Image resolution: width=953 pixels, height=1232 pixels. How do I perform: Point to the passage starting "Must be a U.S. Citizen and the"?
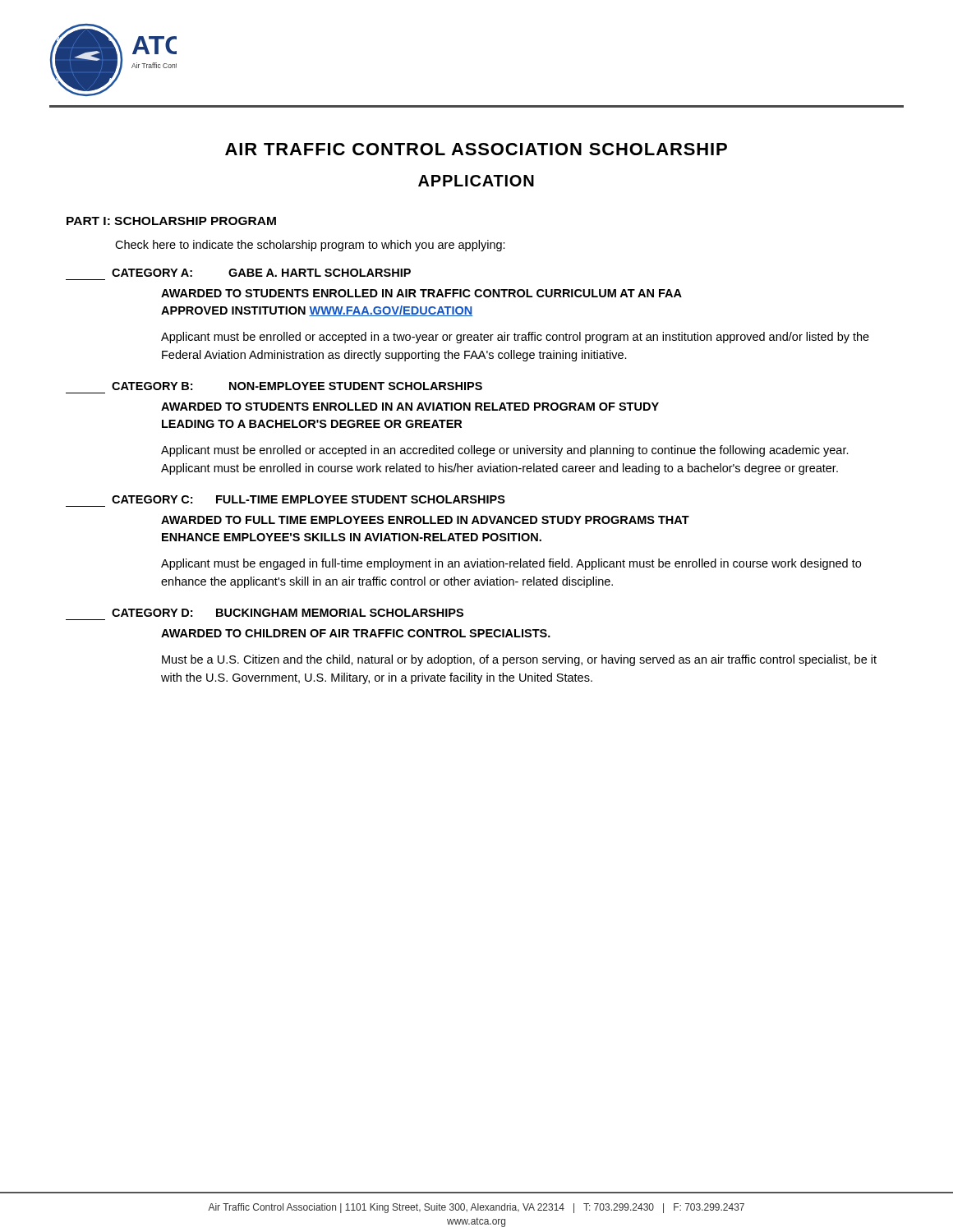point(519,668)
